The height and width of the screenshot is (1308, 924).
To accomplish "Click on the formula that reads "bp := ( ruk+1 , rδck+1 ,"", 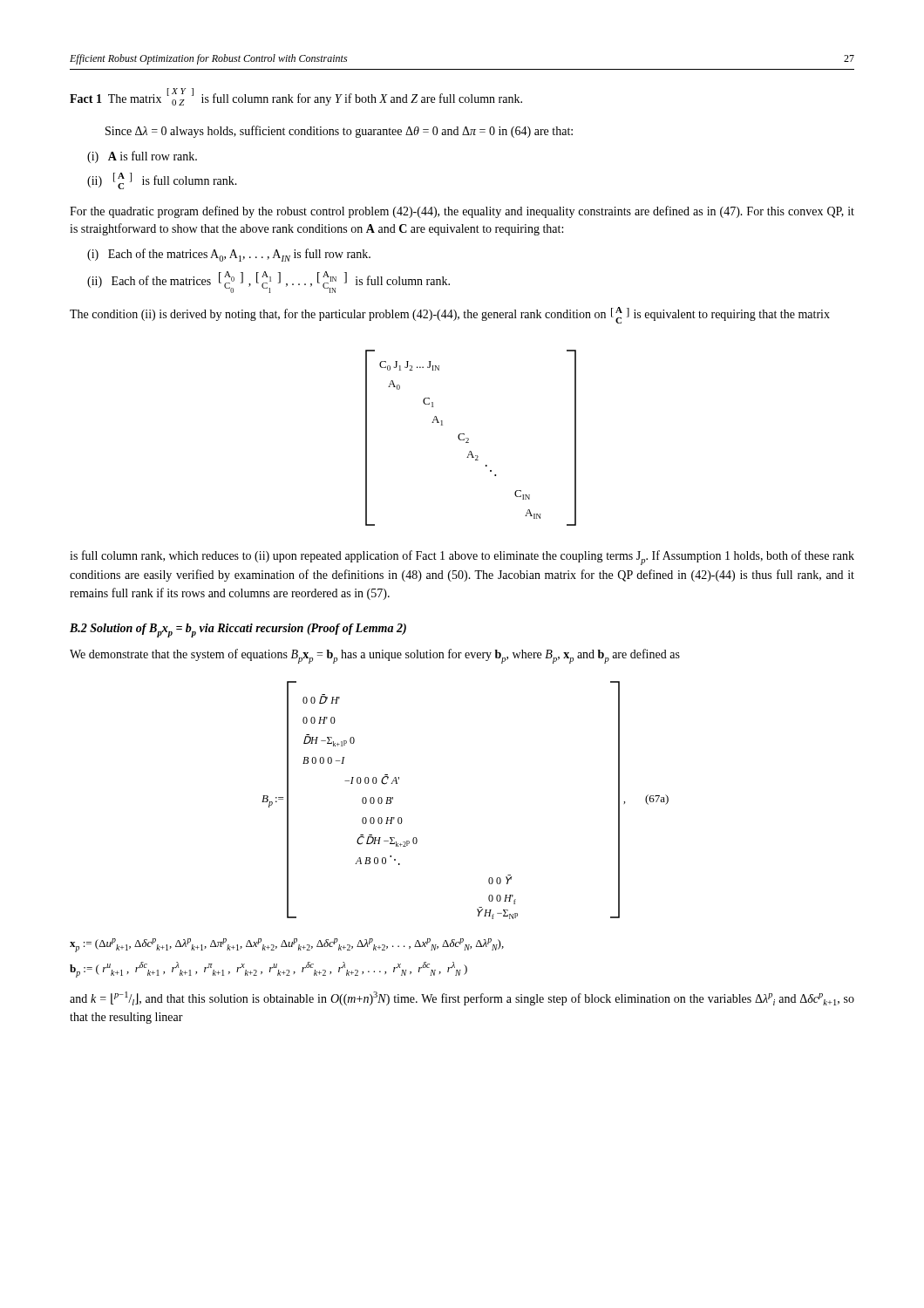I will pyautogui.click(x=269, y=969).
